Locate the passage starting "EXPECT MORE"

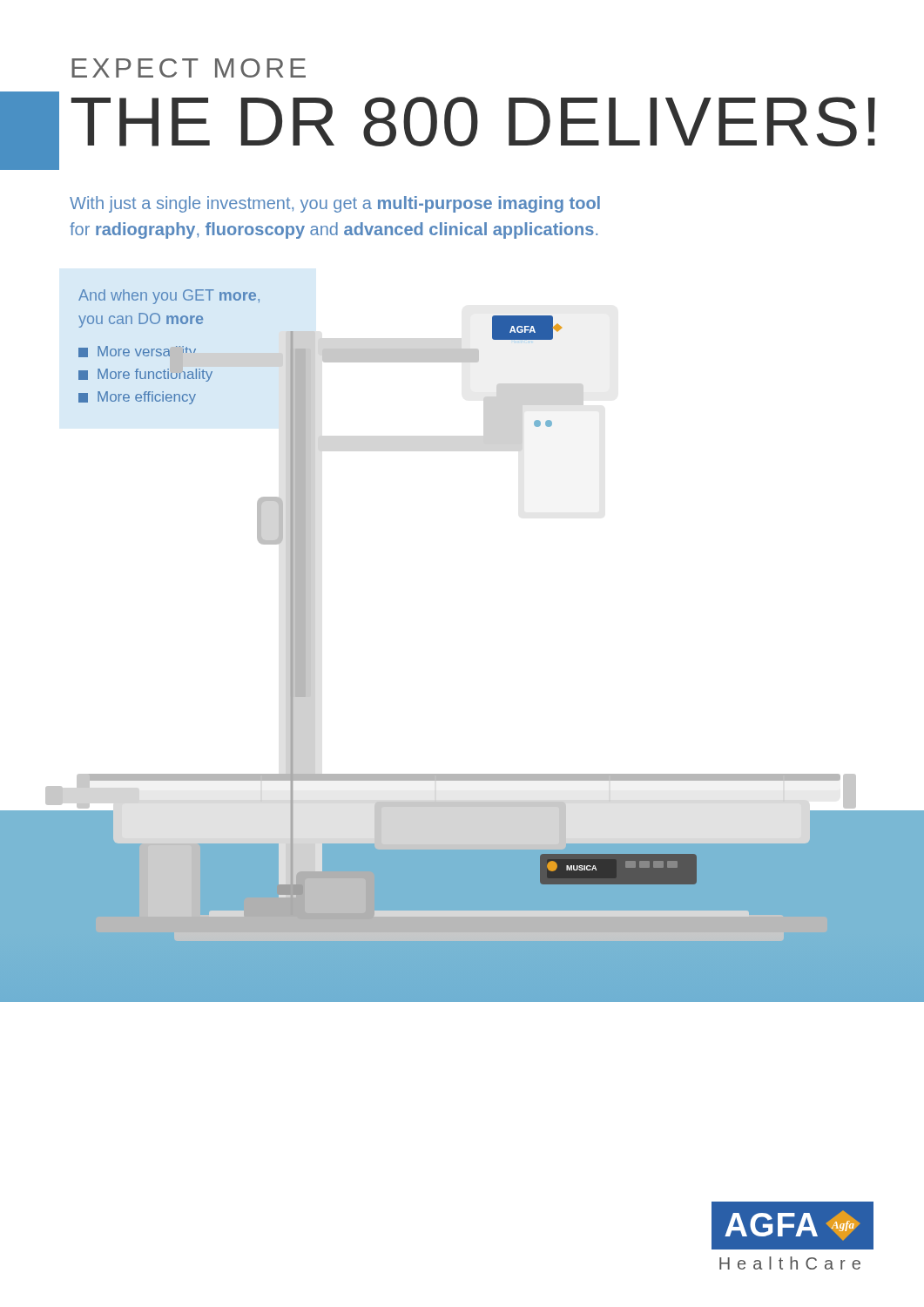[x=190, y=68]
